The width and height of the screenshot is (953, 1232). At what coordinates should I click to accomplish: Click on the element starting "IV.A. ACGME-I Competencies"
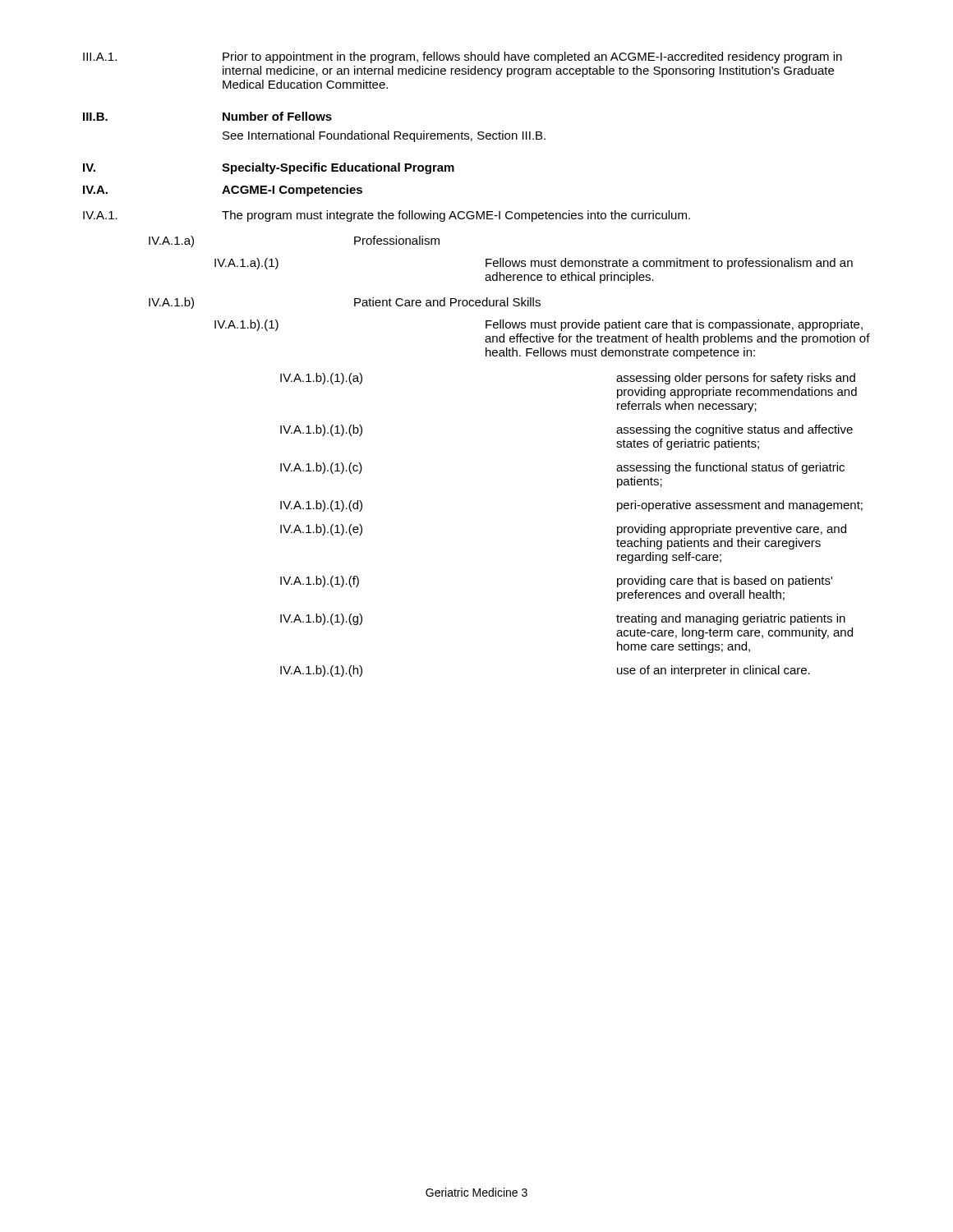point(223,191)
